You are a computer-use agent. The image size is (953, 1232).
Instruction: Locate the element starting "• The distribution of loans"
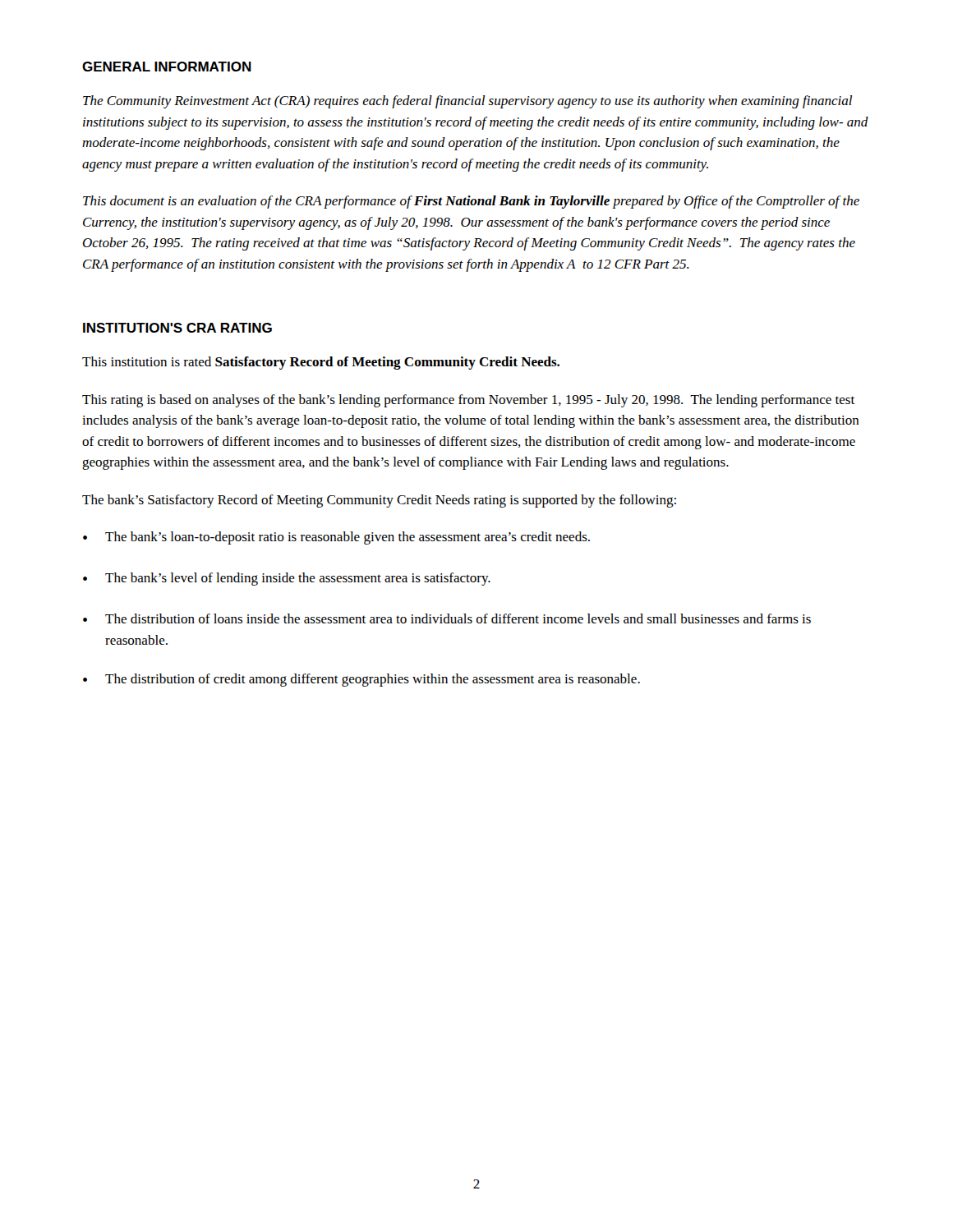click(476, 630)
